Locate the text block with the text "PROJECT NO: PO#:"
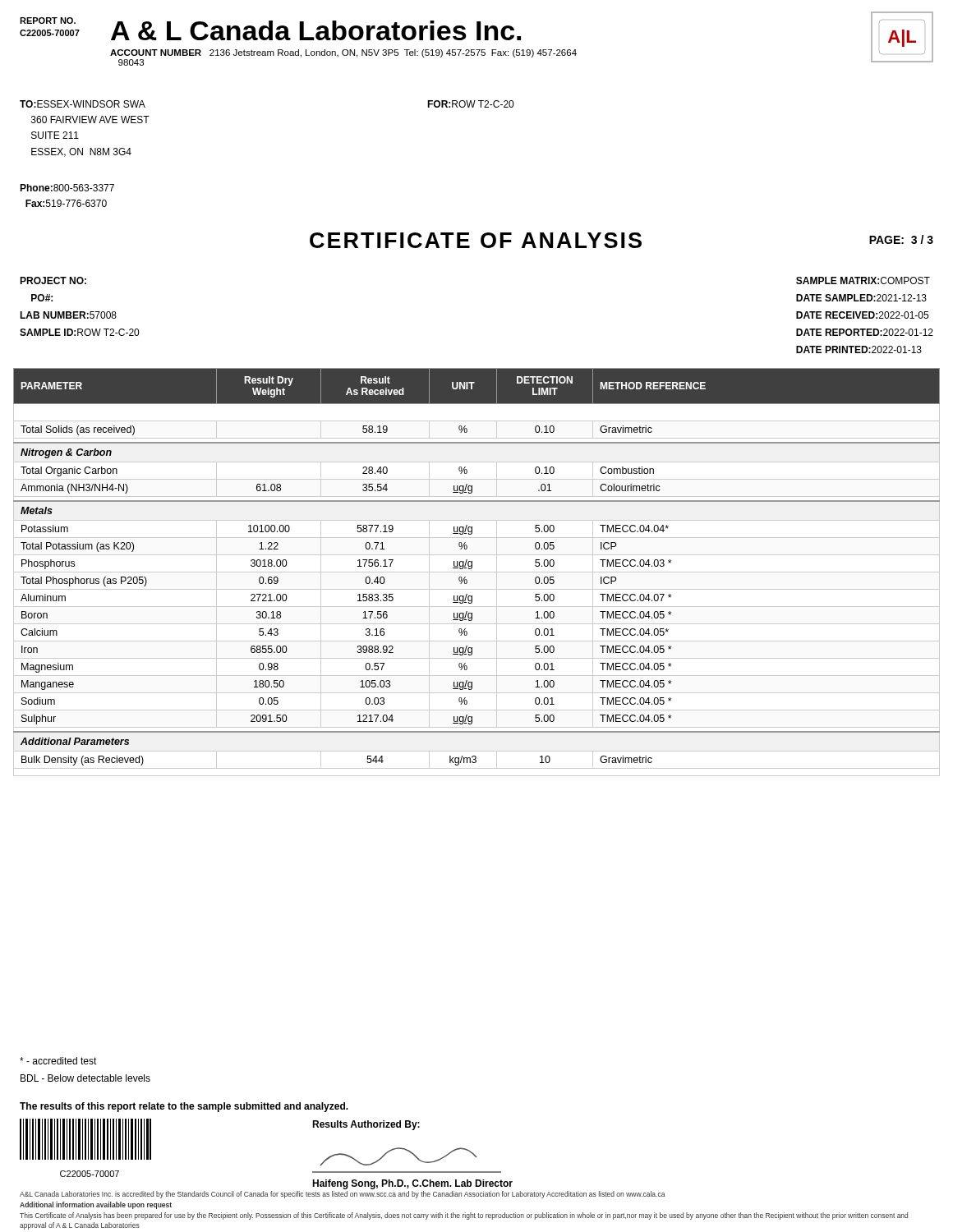The height and width of the screenshot is (1232, 953). [80, 307]
